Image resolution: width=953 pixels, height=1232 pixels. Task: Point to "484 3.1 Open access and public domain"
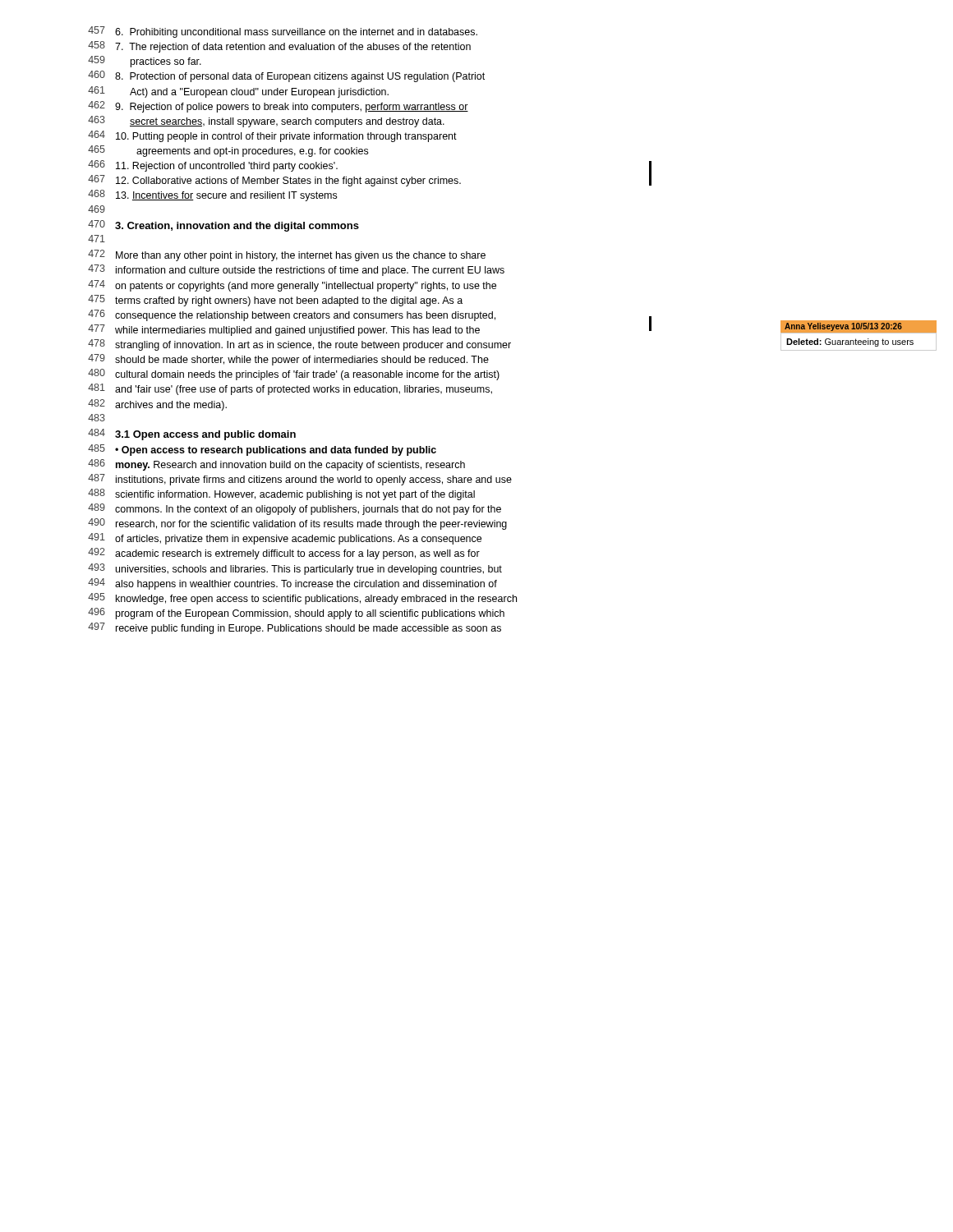[x=357, y=435]
